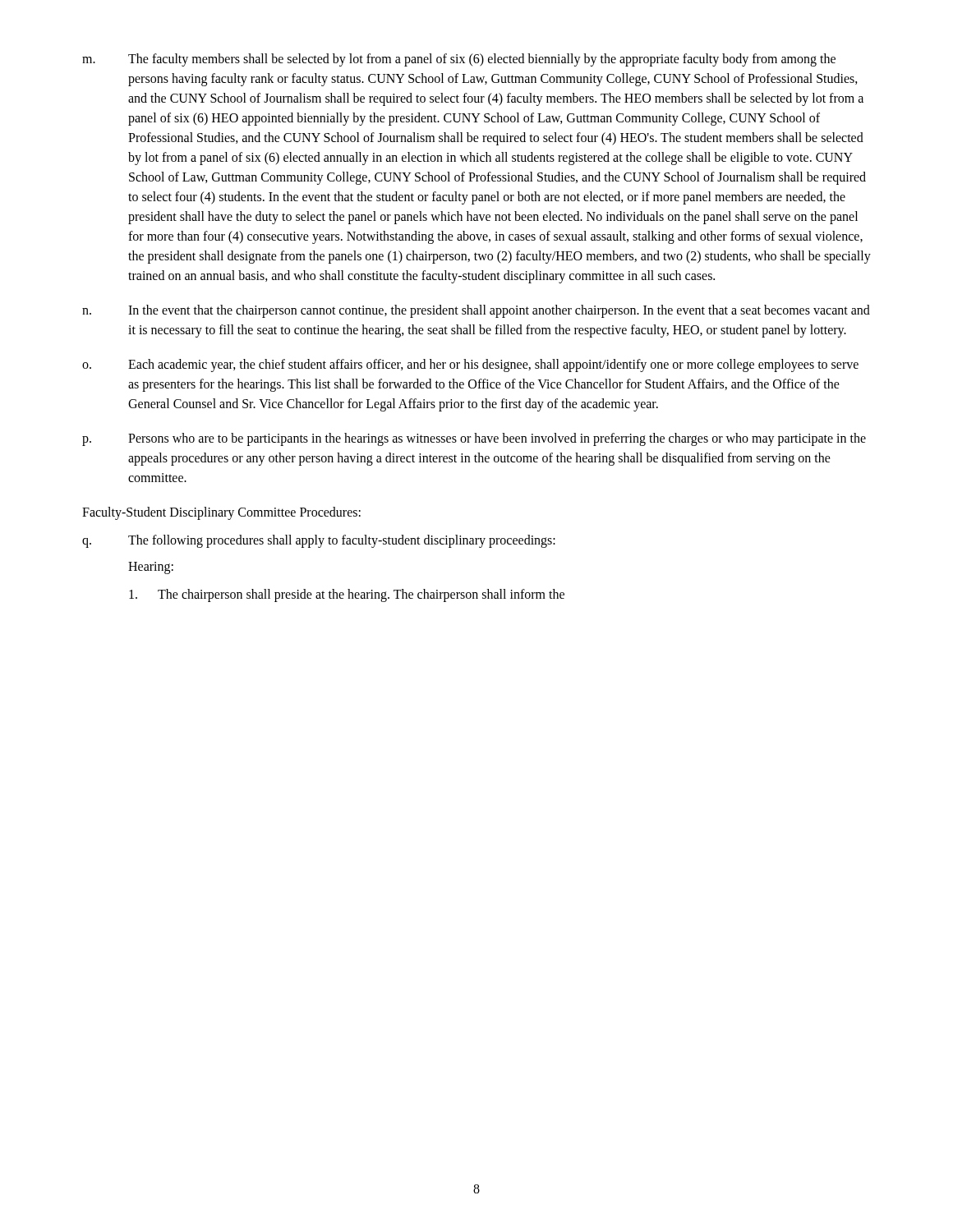Select the text starting "n. In the event"
The image size is (953, 1232).
coord(476,320)
